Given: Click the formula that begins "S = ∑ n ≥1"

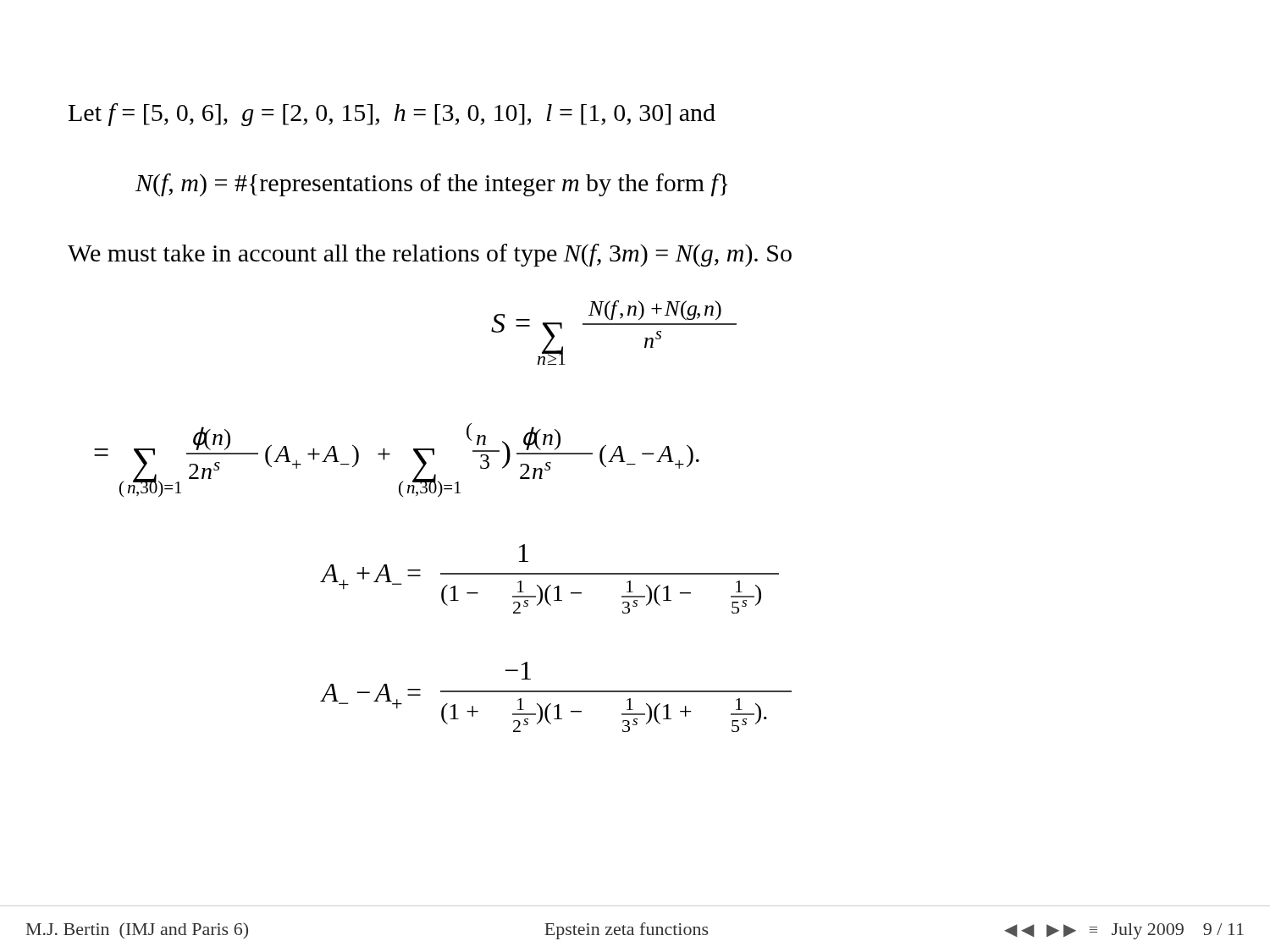Looking at the screenshot, I should click(635, 327).
